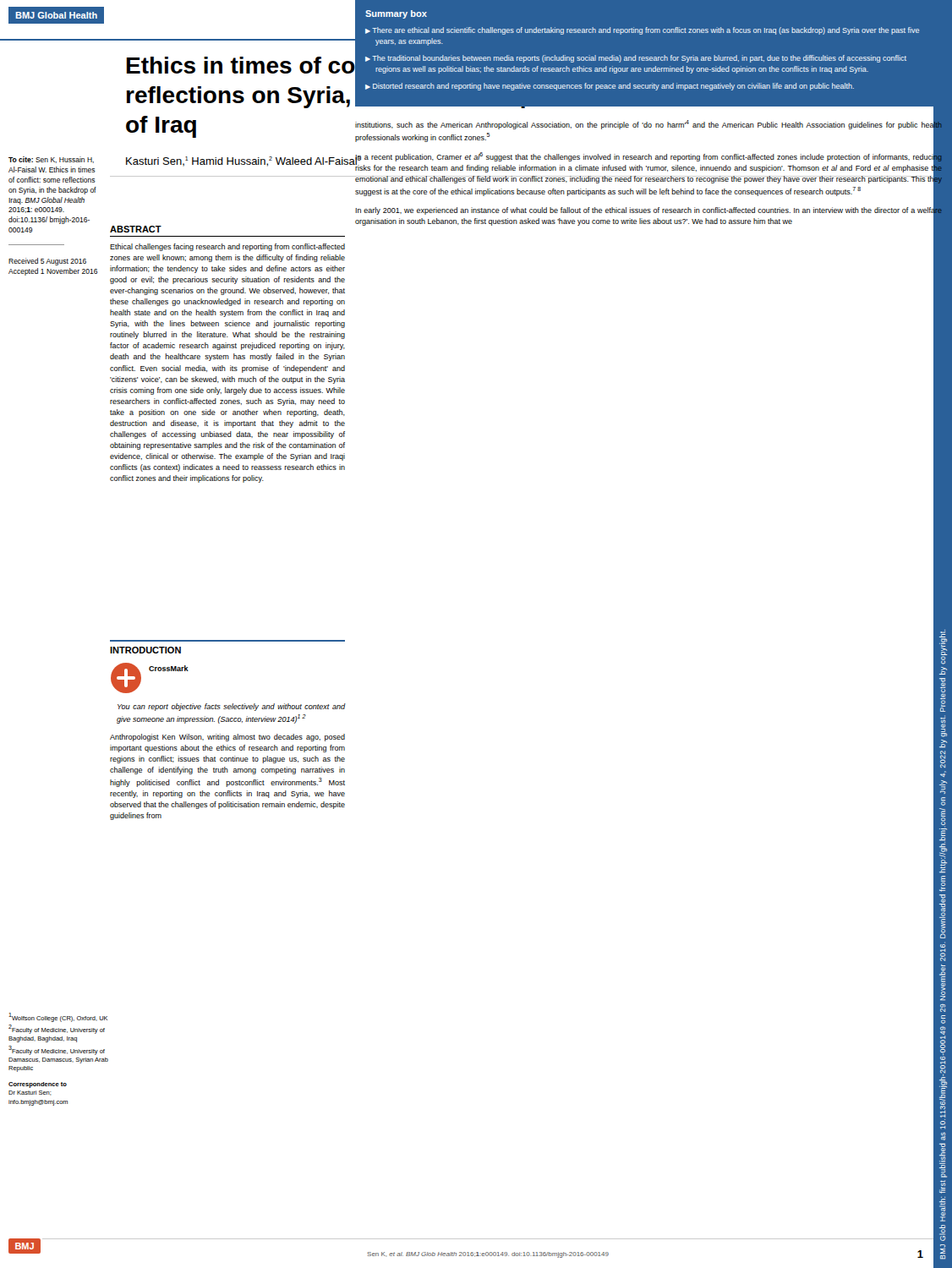Click on the text block with the text "Anthropologist Ken Wilson, writing"

click(x=227, y=777)
